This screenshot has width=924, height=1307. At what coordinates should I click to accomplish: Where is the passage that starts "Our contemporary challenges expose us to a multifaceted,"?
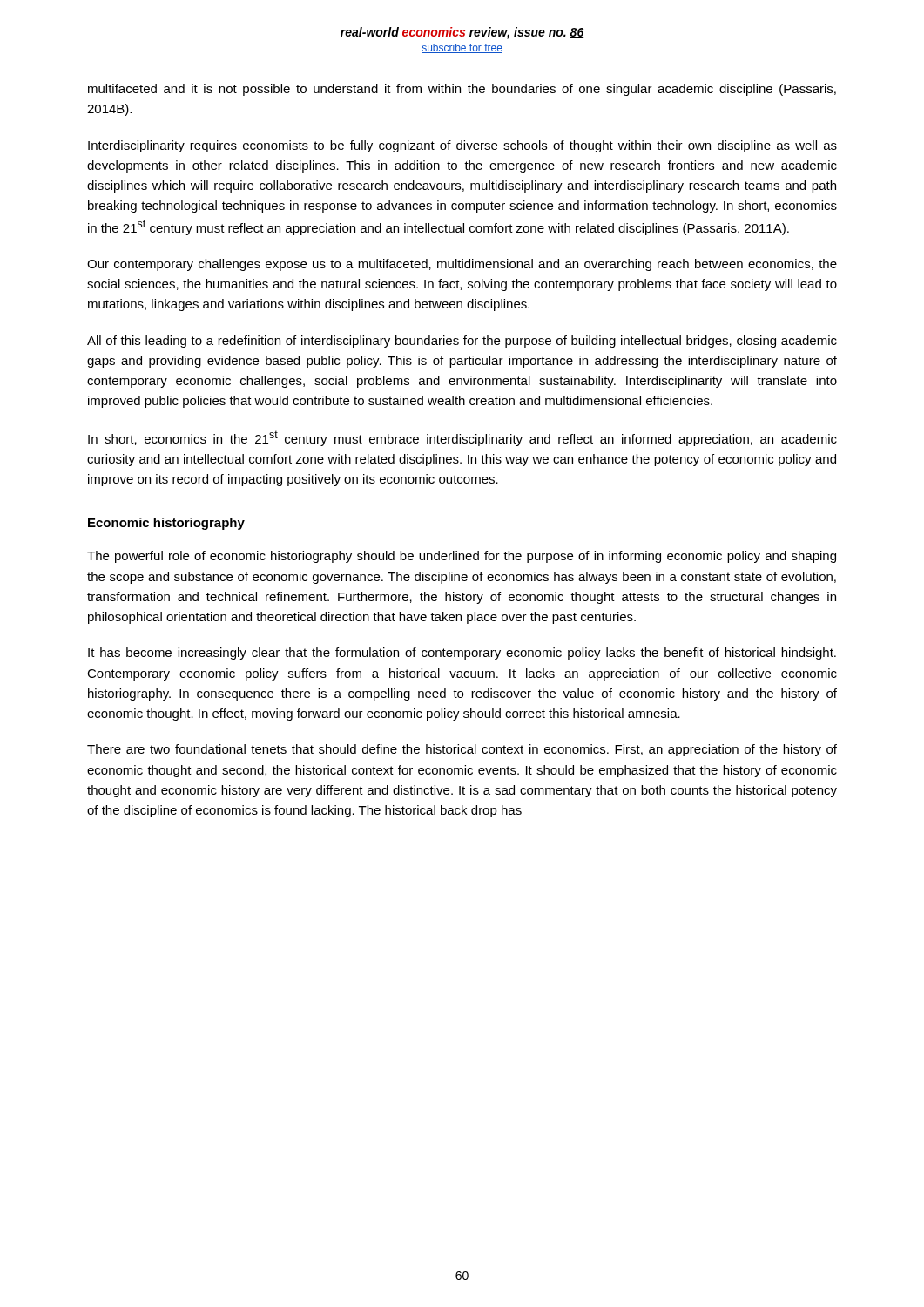[462, 284]
